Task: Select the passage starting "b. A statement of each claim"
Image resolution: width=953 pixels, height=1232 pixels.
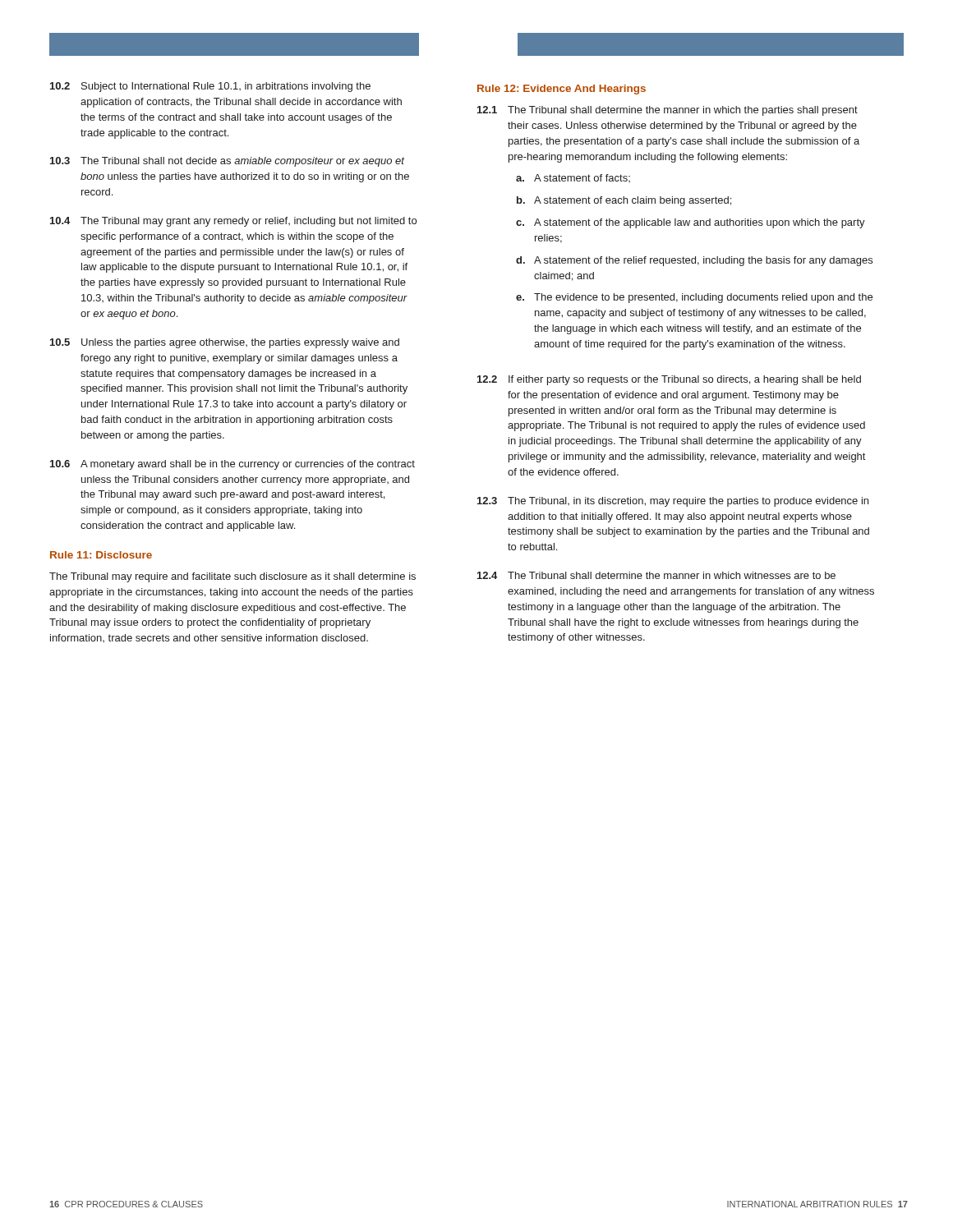Action: (695, 201)
